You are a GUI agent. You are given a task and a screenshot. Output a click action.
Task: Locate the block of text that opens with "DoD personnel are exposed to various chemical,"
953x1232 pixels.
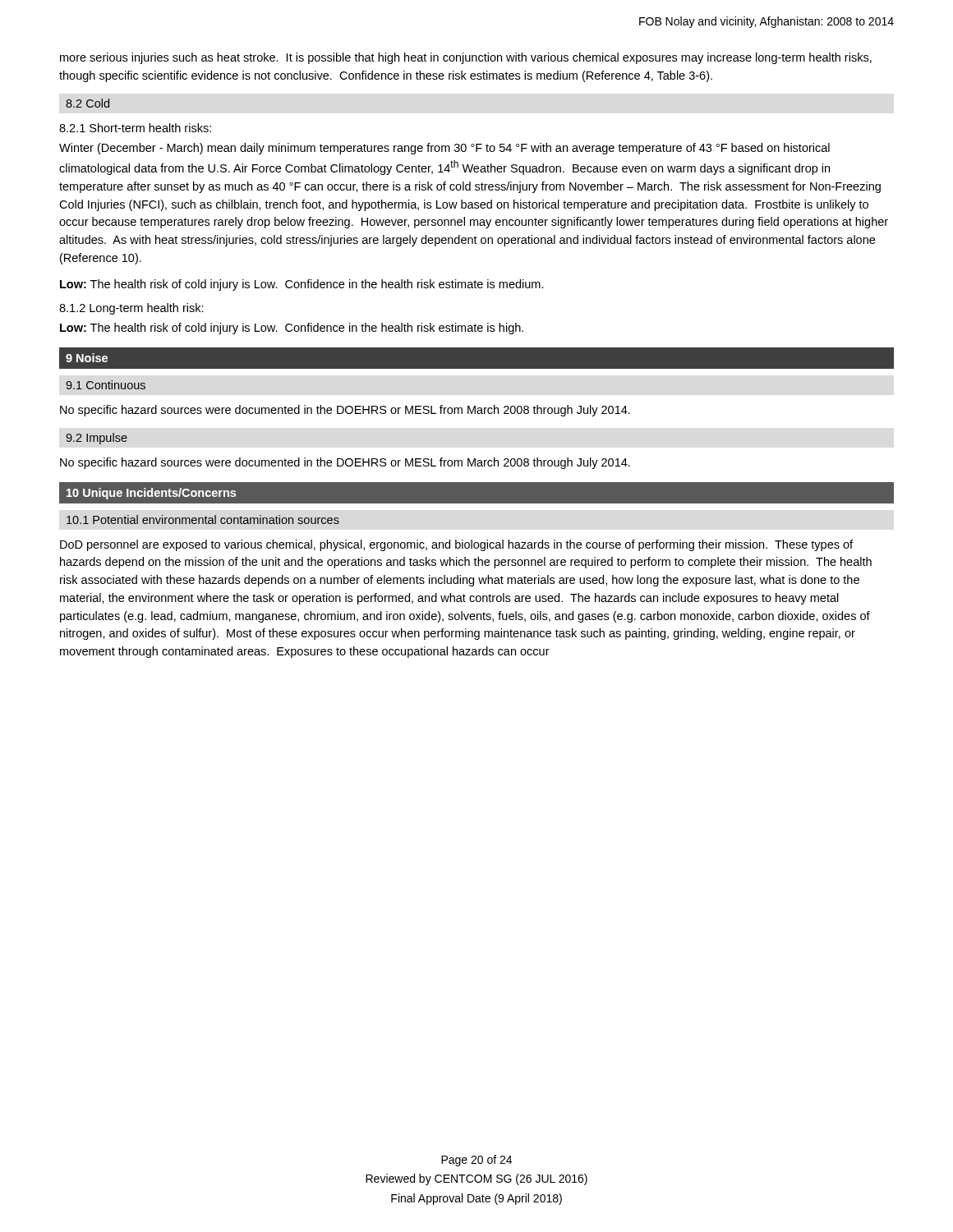click(466, 598)
